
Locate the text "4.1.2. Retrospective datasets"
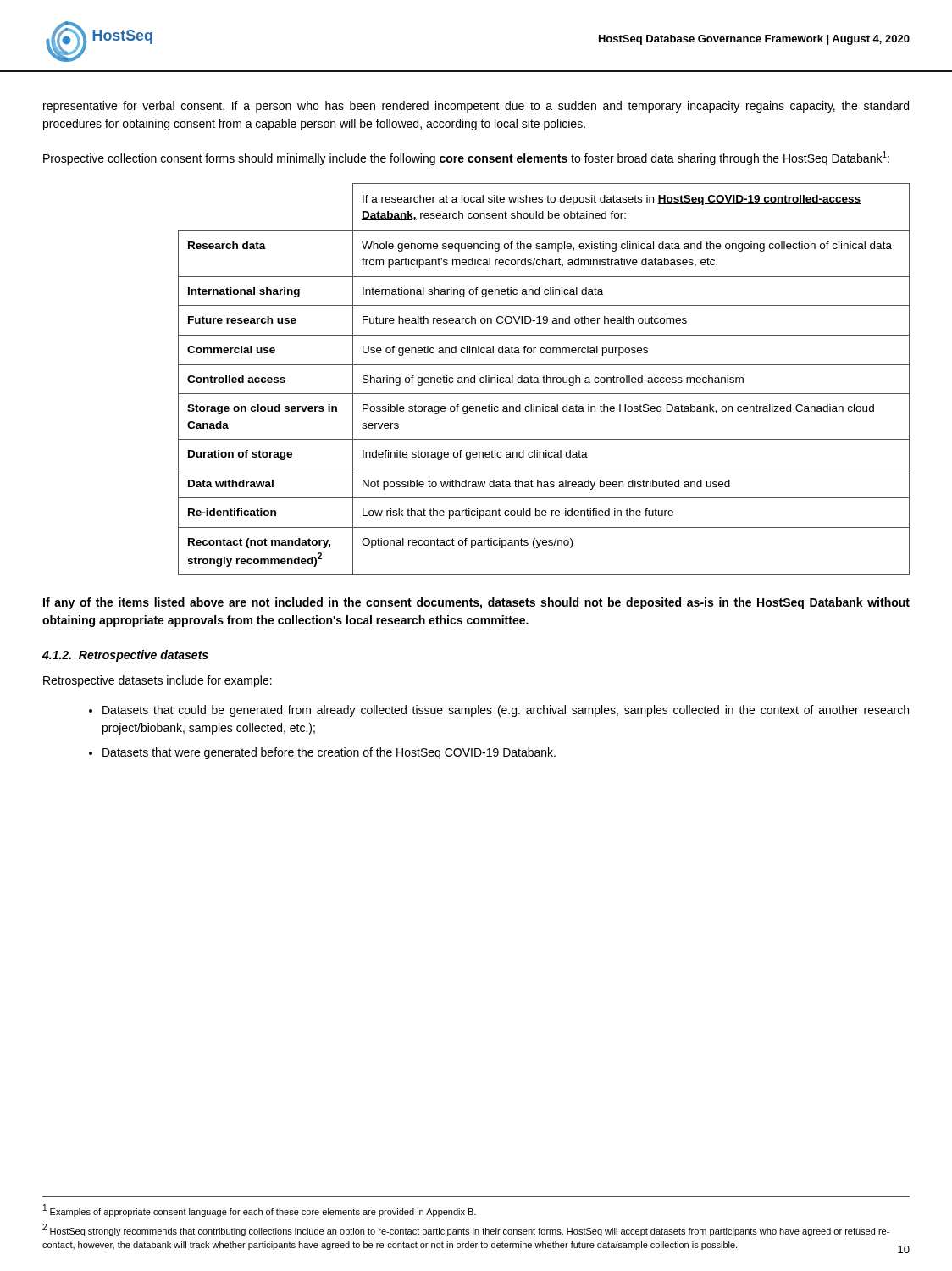(x=125, y=655)
